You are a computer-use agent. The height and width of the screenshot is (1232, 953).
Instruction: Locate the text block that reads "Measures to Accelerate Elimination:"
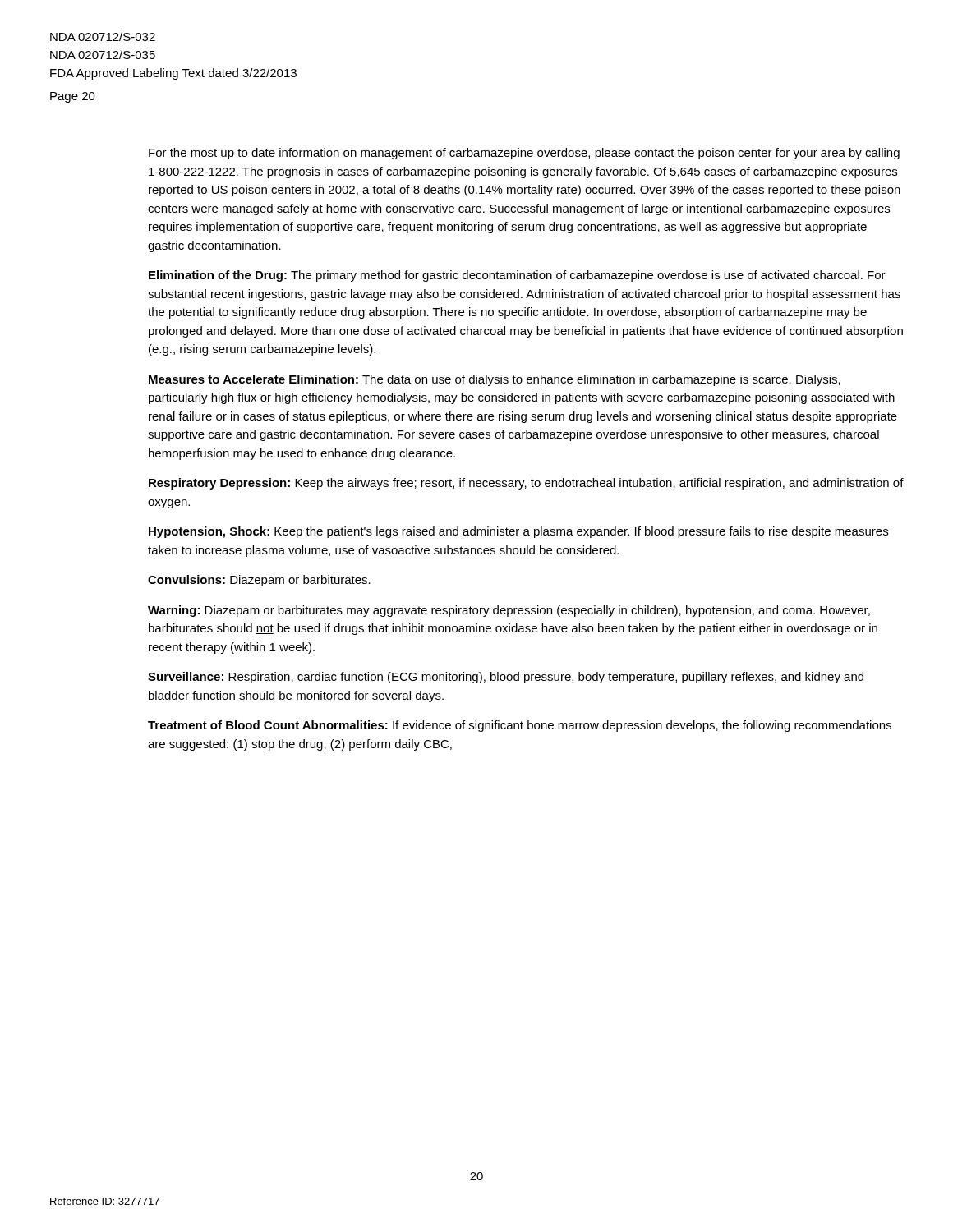523,416
